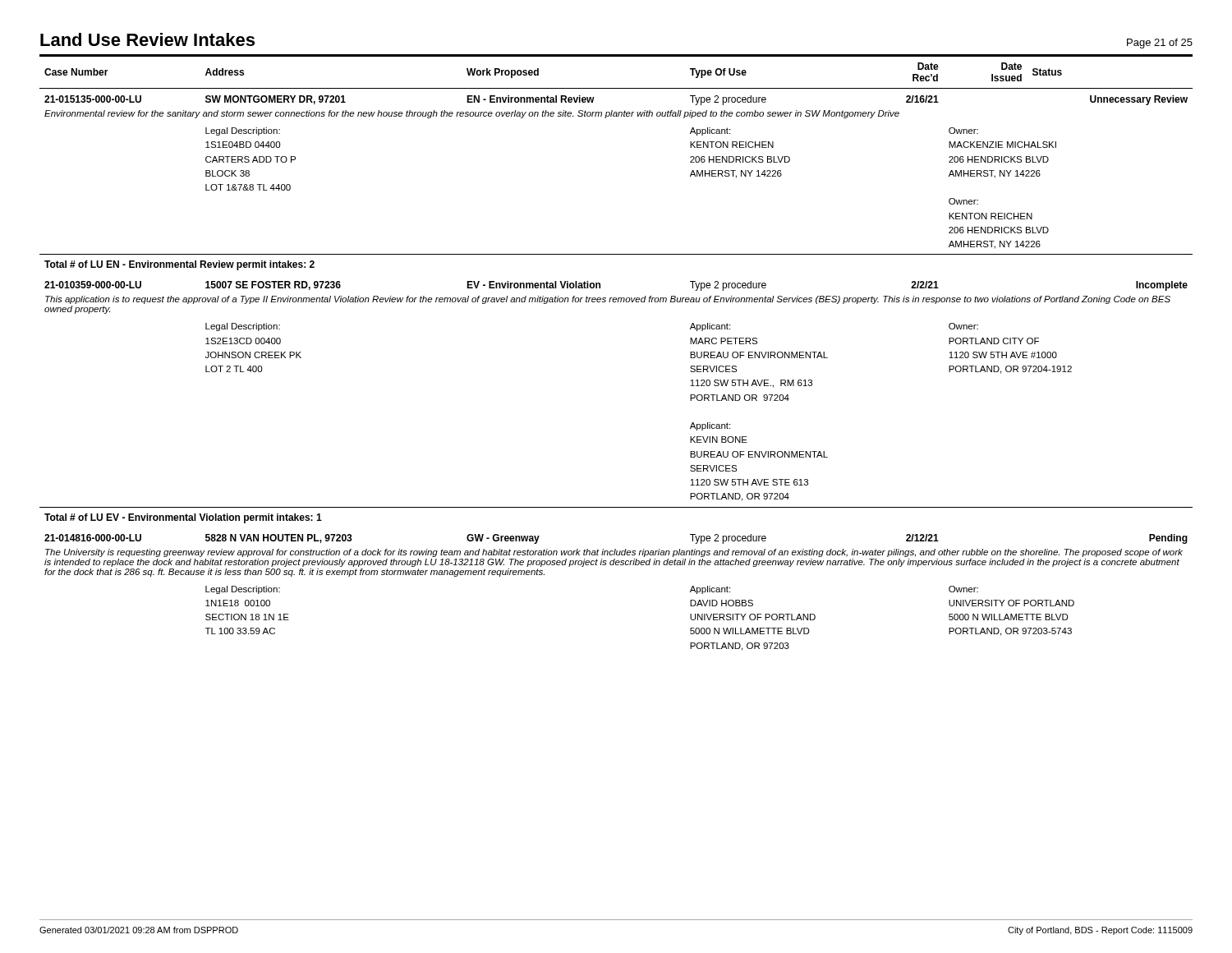Find the block on this page that starts "Applicant: DAVID HOBBS"
The height and width of the screenshot is (953, 1232).
pyautogui.click(x=753, y=617)
